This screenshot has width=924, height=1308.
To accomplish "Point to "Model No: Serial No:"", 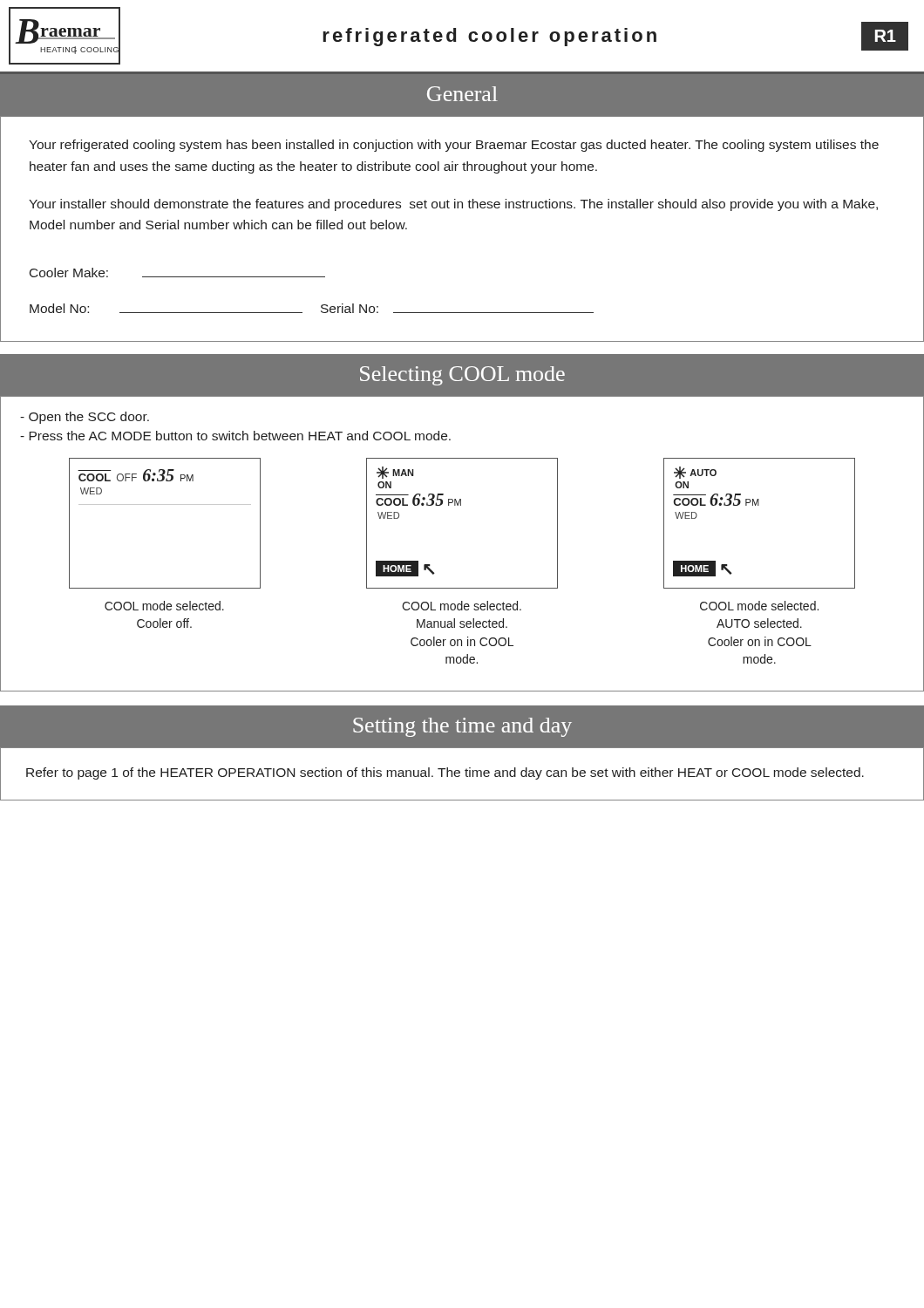I will (311, 307).
